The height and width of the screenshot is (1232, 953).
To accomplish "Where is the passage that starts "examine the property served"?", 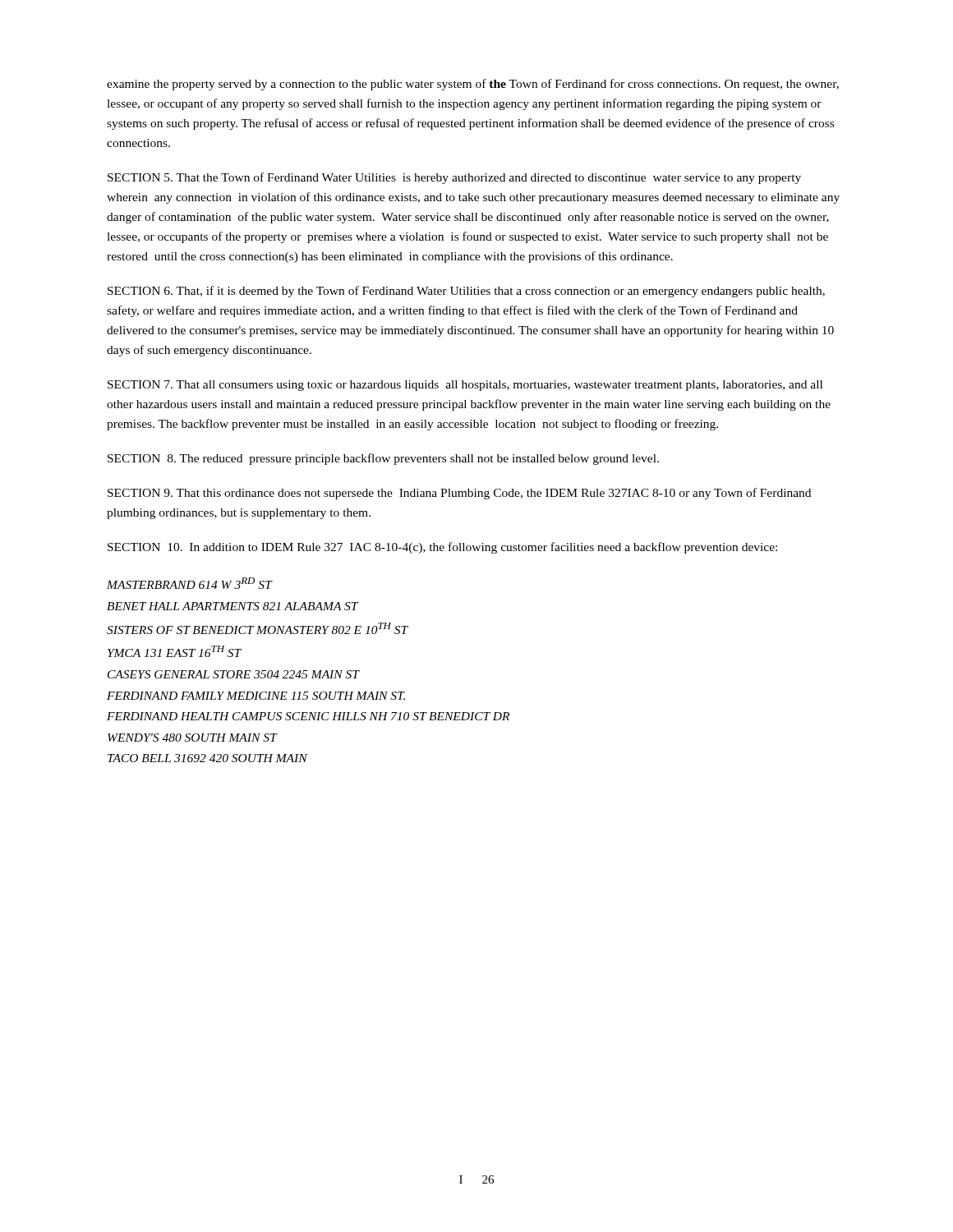I will pos(473,113).
